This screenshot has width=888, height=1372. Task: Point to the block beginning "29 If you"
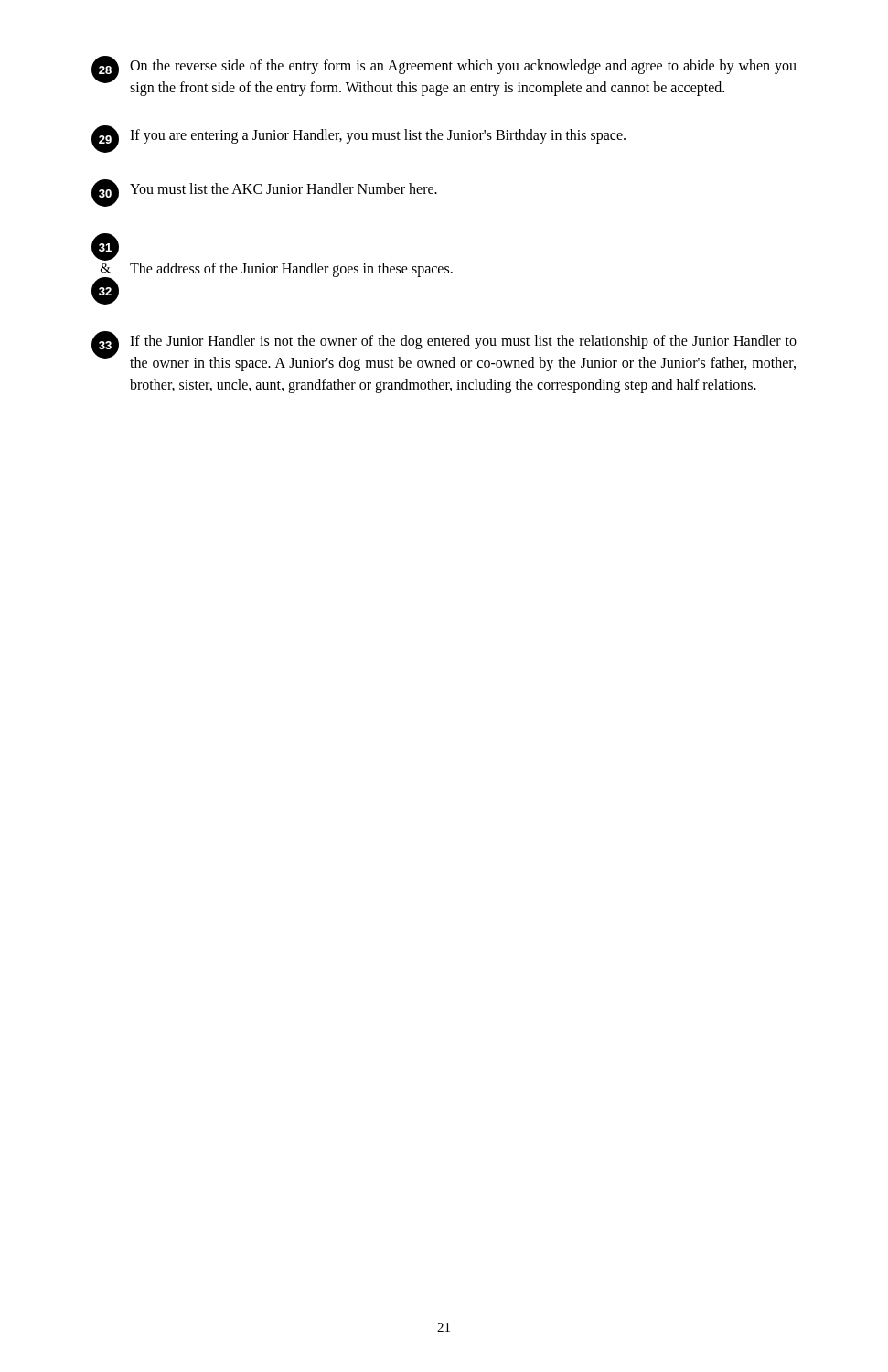359,139
